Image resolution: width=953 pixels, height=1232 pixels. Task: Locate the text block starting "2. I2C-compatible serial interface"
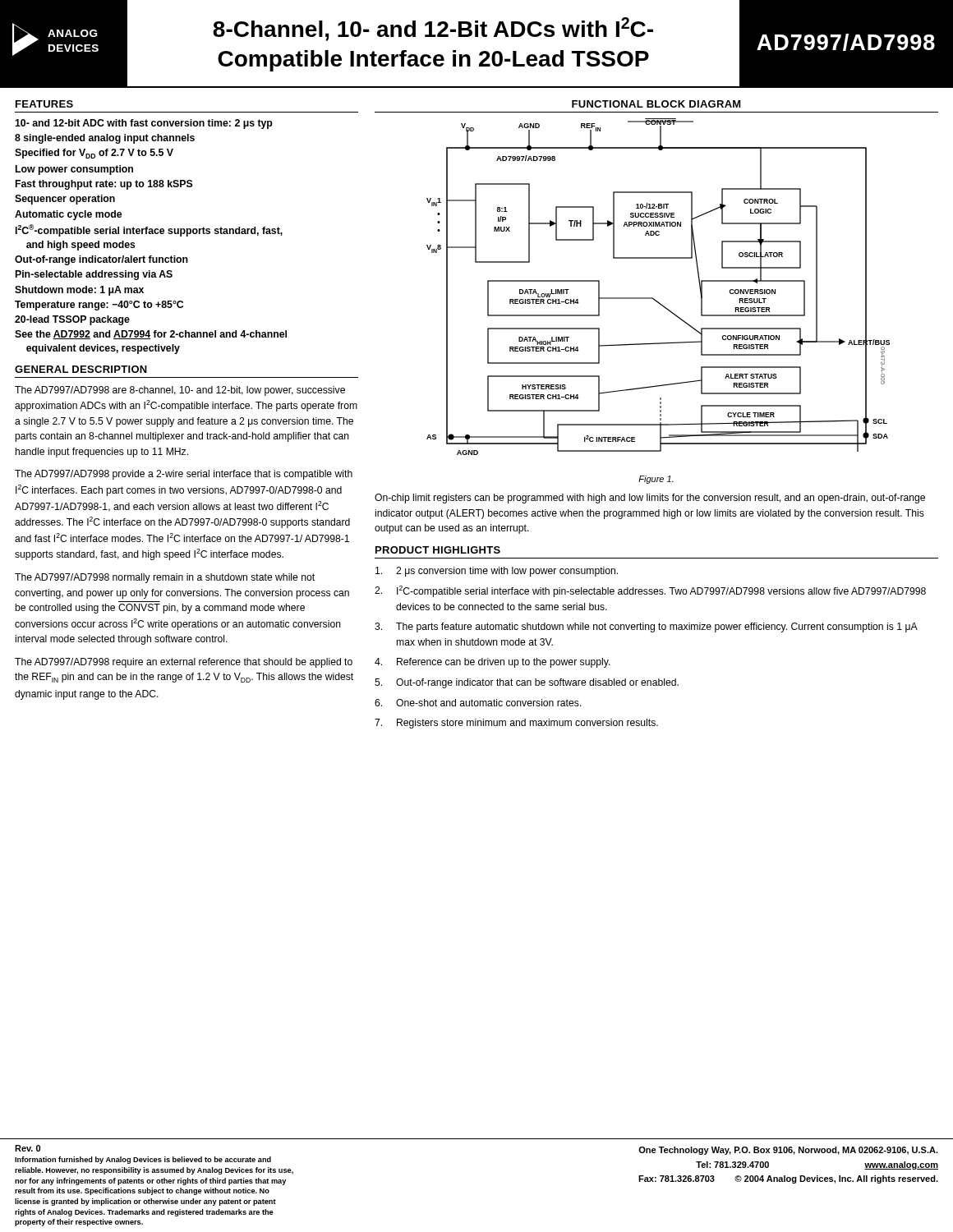pyautogui.click(x=656, y=599)
